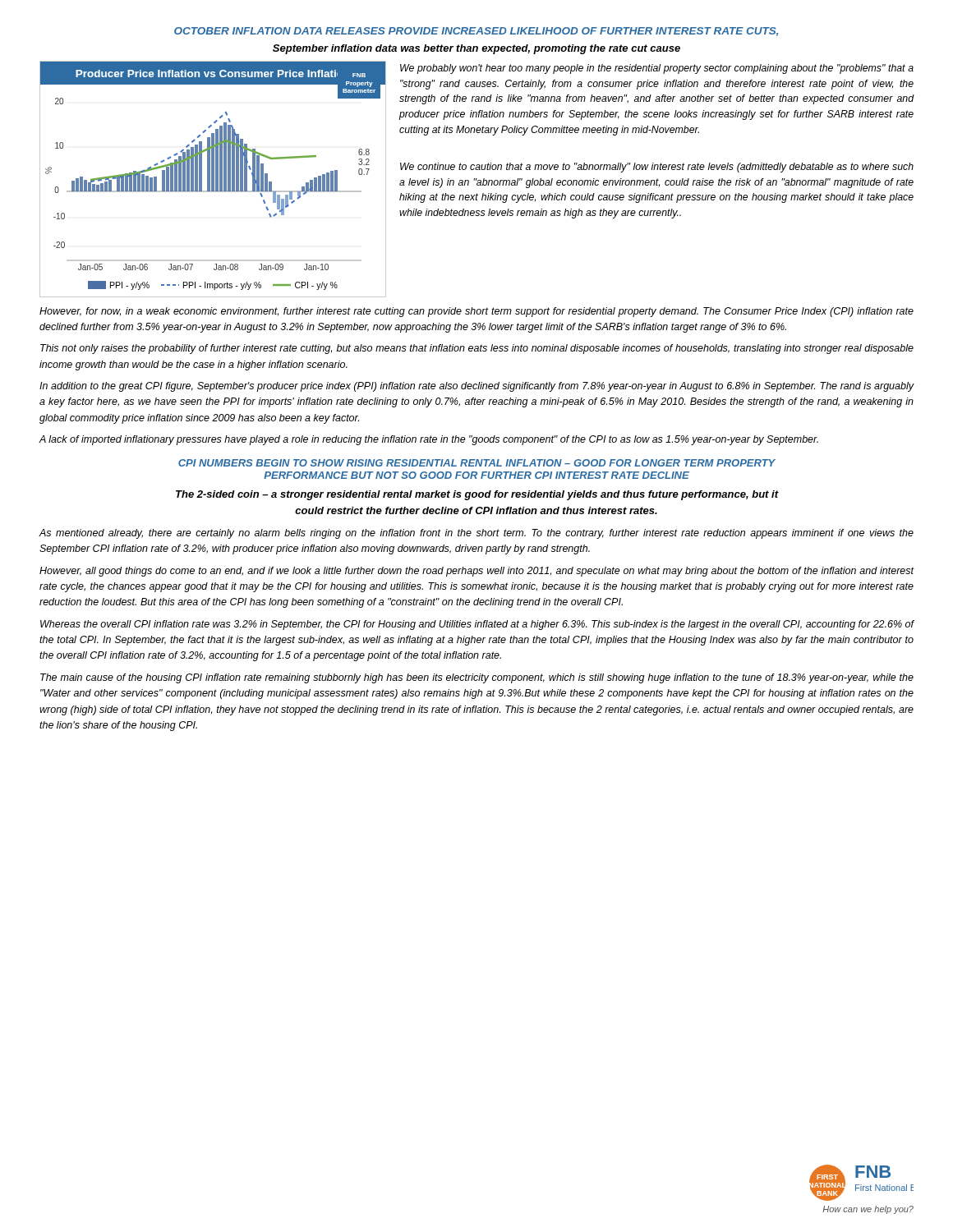Click on the text block containing "The main cause of"

(476, 701)
